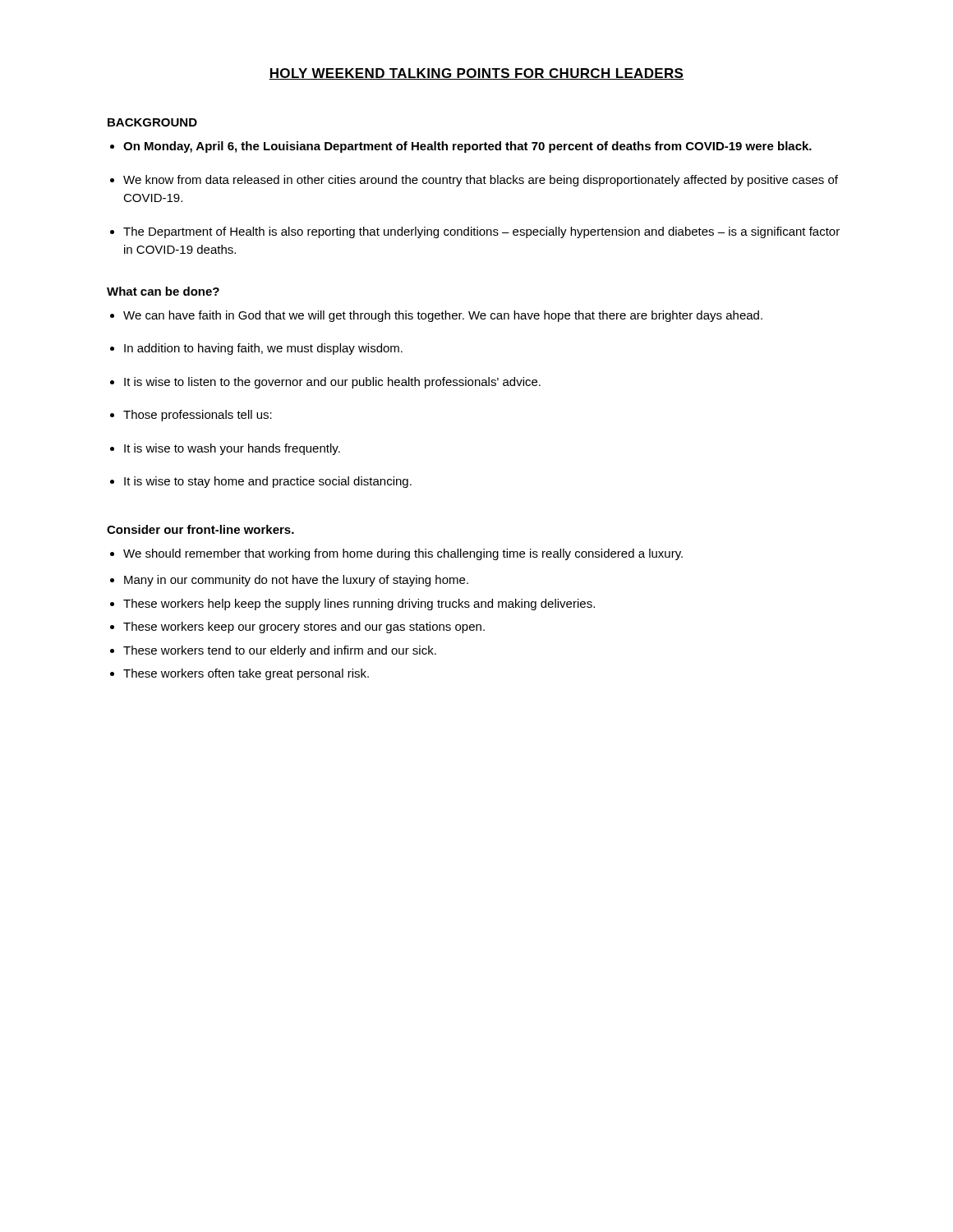This screenshot has height=1232, width=953.
Task: Click on the element starting "These workers help keep the supply lines running"
Action: click(x=360, y=603)
